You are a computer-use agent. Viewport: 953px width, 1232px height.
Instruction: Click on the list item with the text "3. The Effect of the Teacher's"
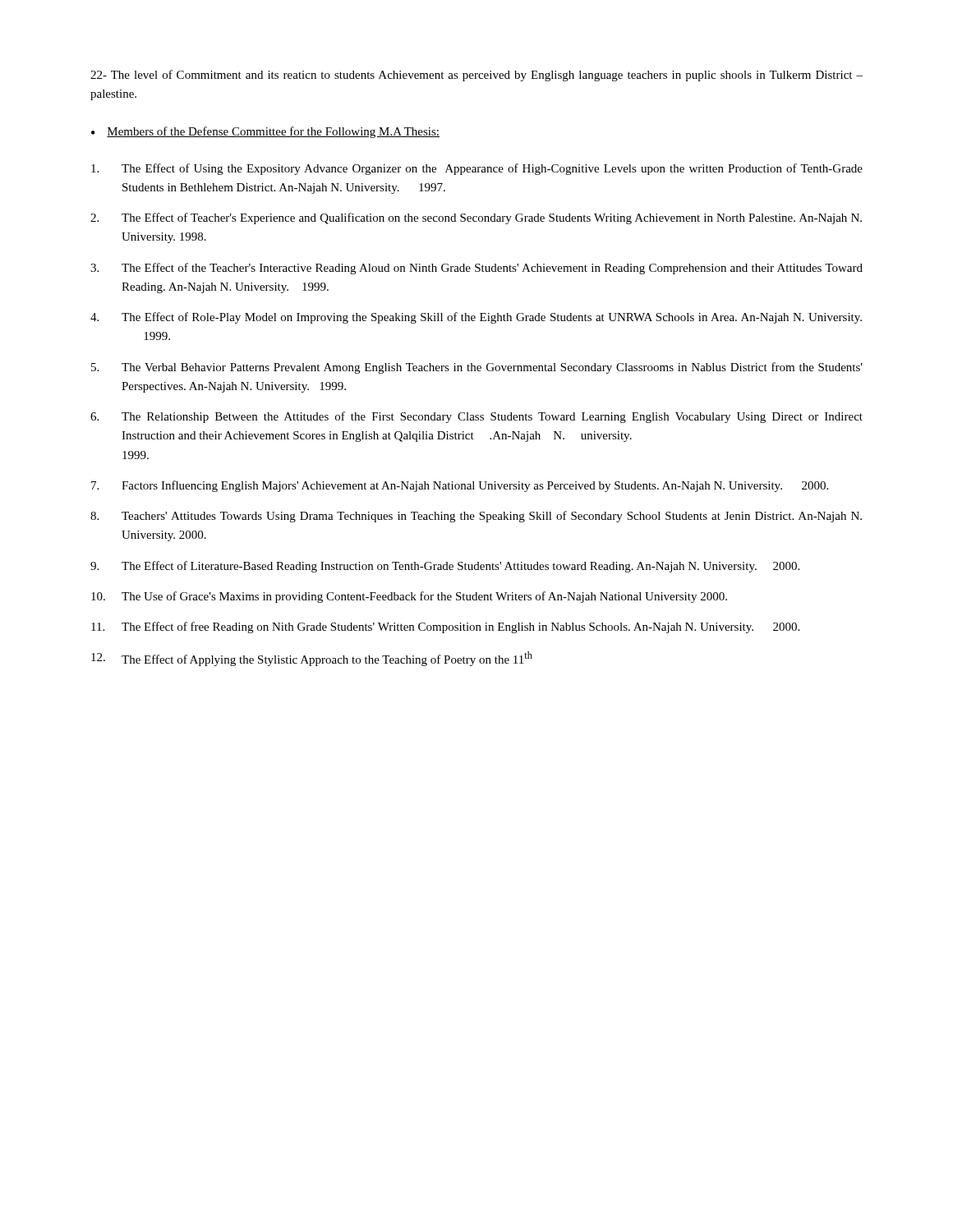coord(476,277)
